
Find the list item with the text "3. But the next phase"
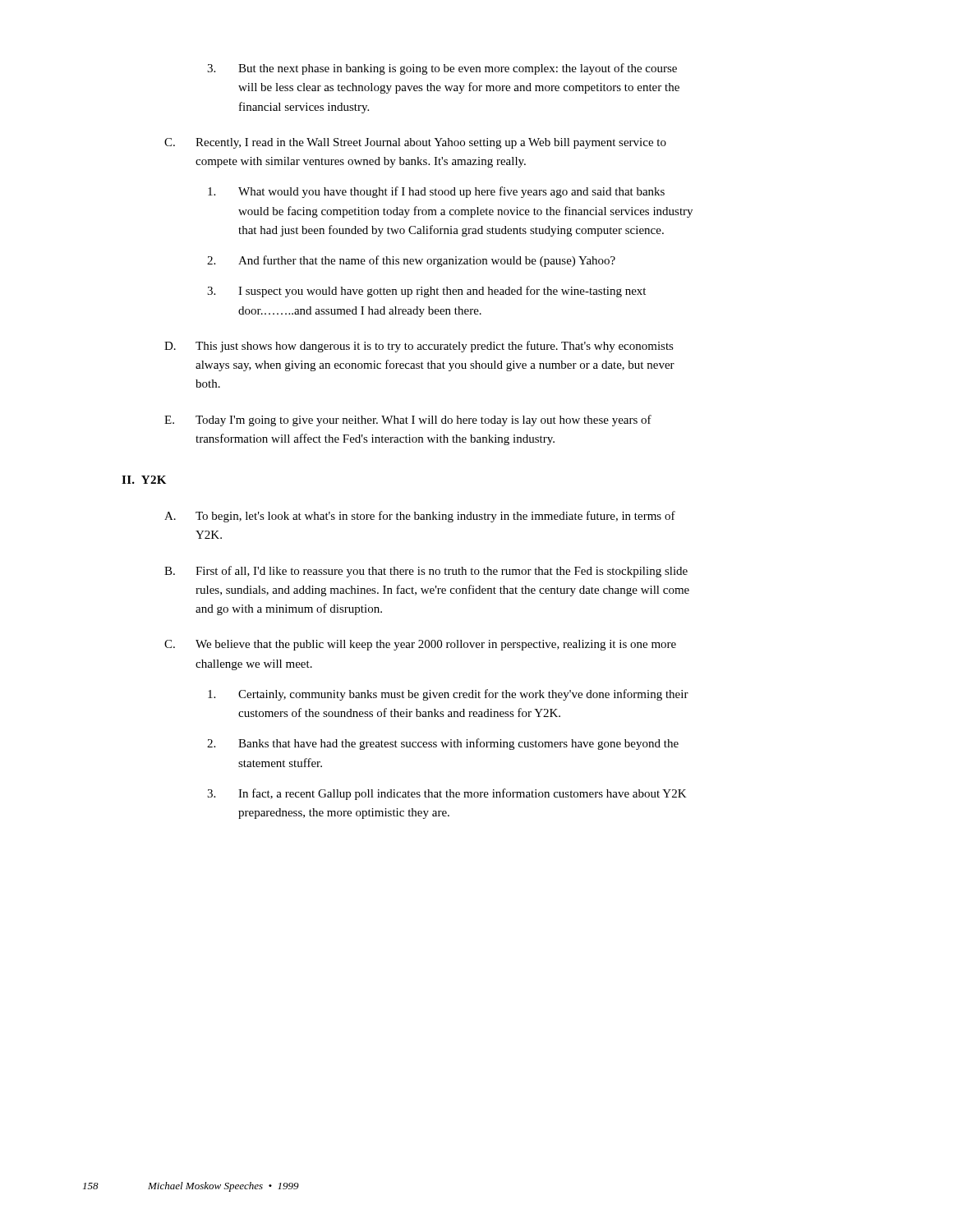tap(452, 88)
